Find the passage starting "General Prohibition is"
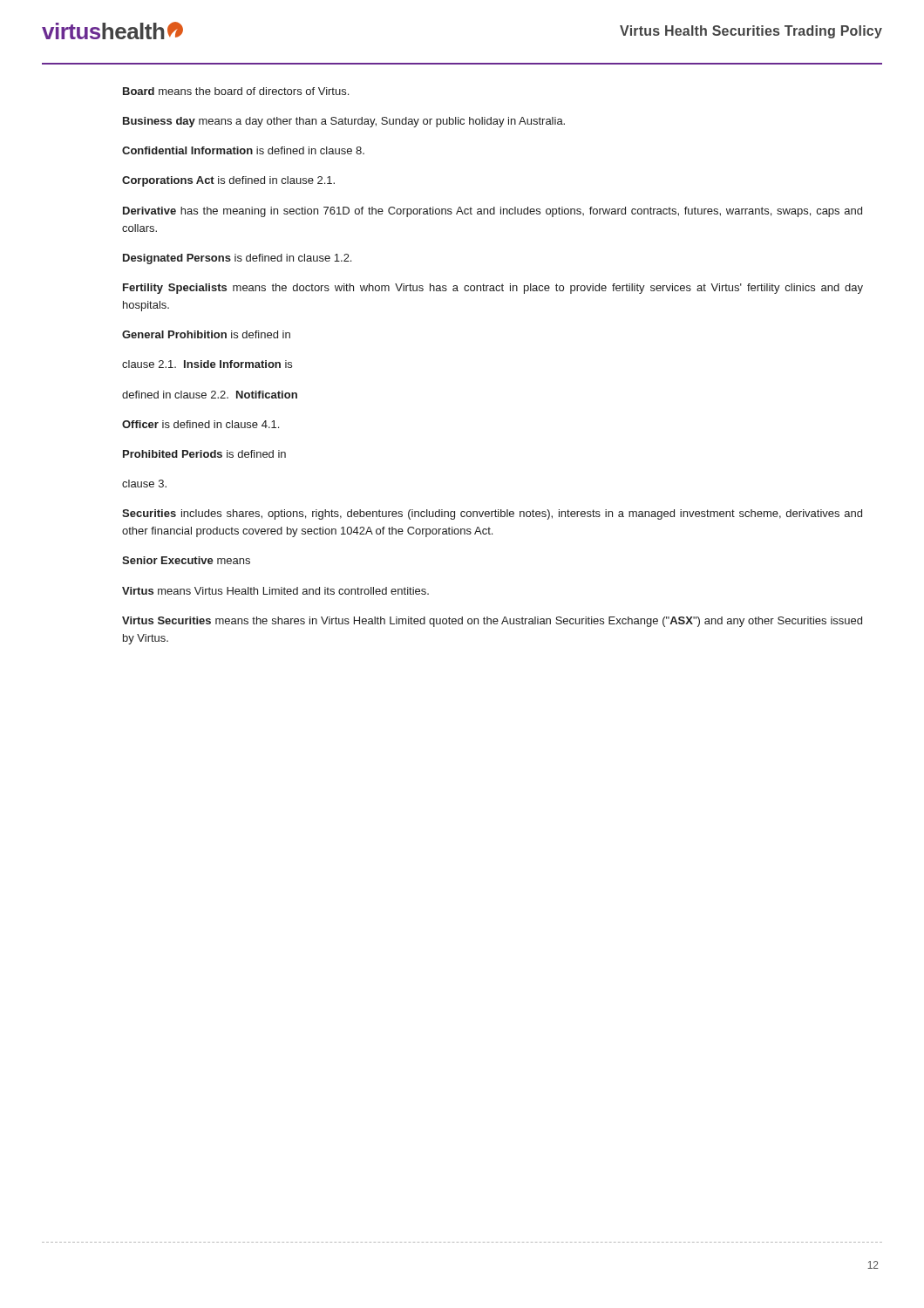924x1308 pixels. pyautogui.click(x=206, y=335)
